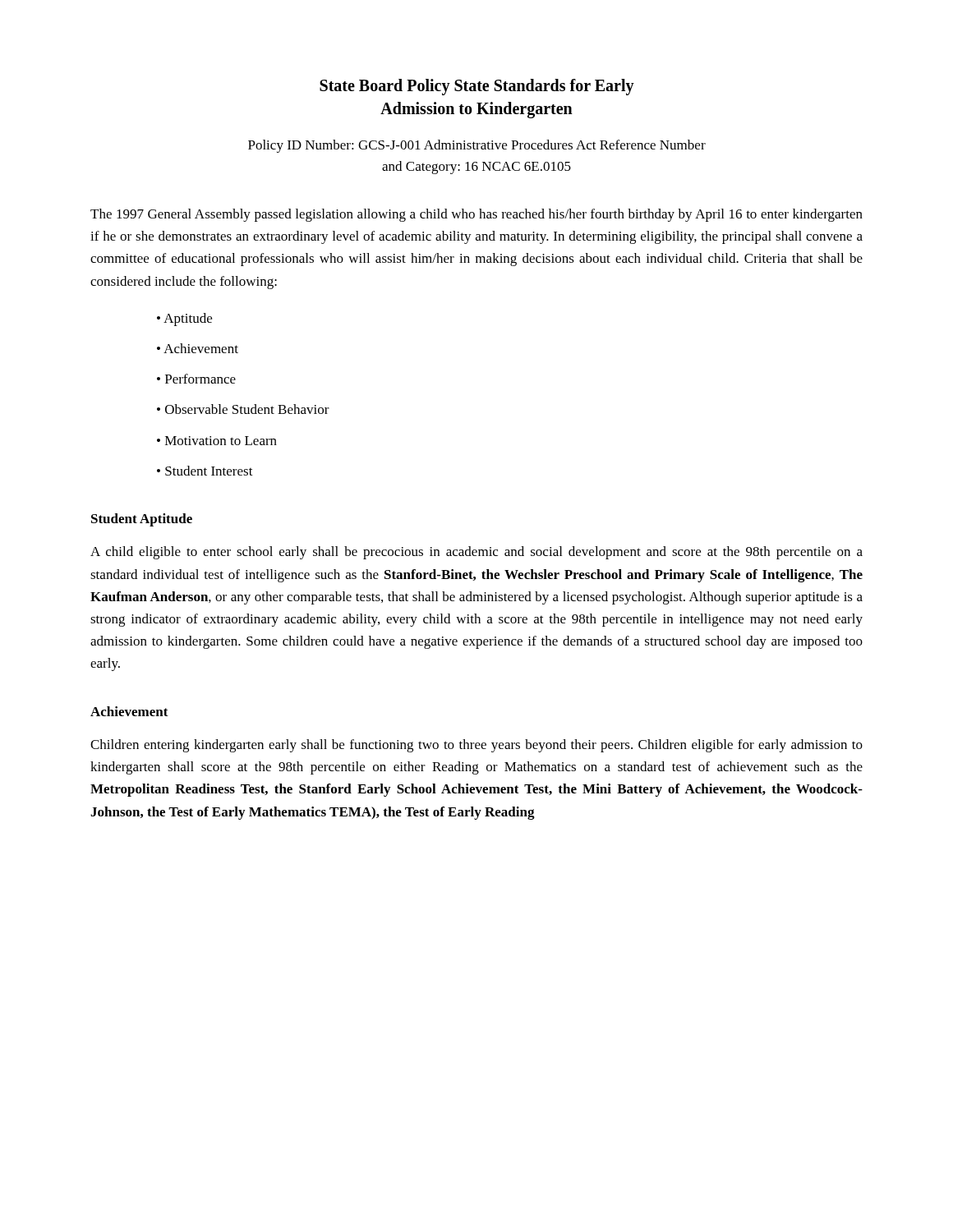
Task: Click on the text block starting "Student Aptitude"
Action: pyautogui.click(x=141, y=519)
